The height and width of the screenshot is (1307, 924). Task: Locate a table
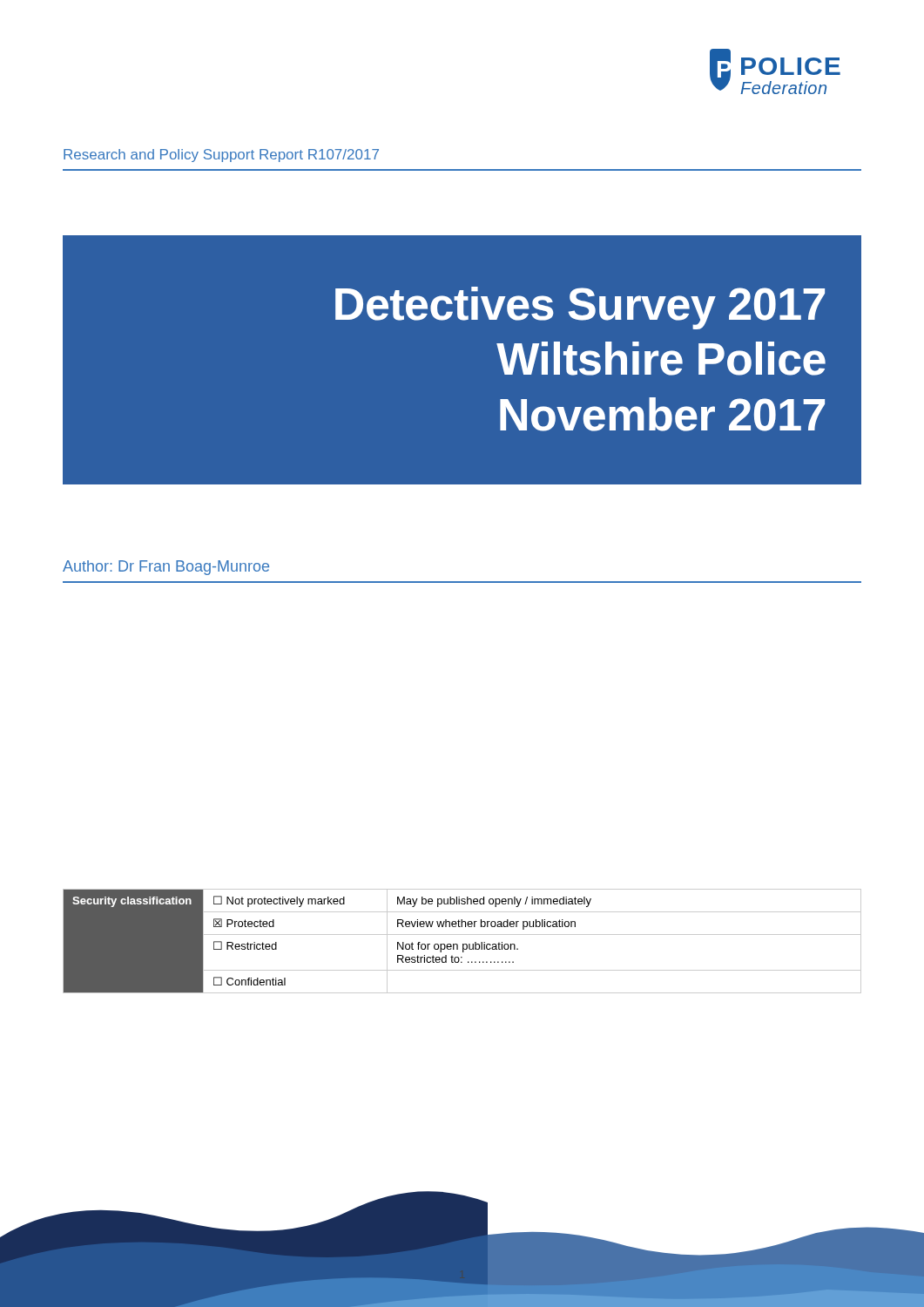462,941
